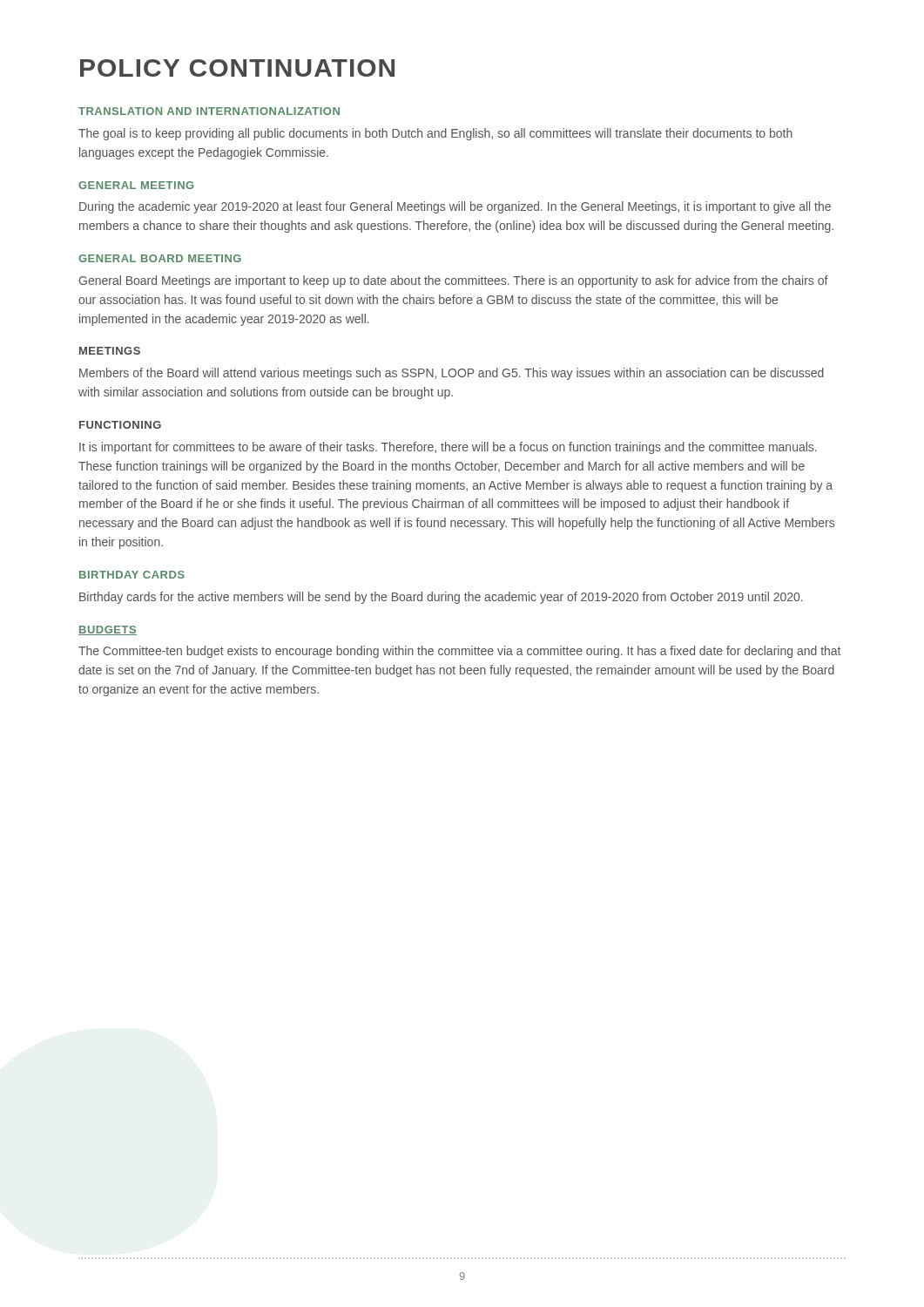Click on the region starting "Translation and Internationalization"

point(209,111)
